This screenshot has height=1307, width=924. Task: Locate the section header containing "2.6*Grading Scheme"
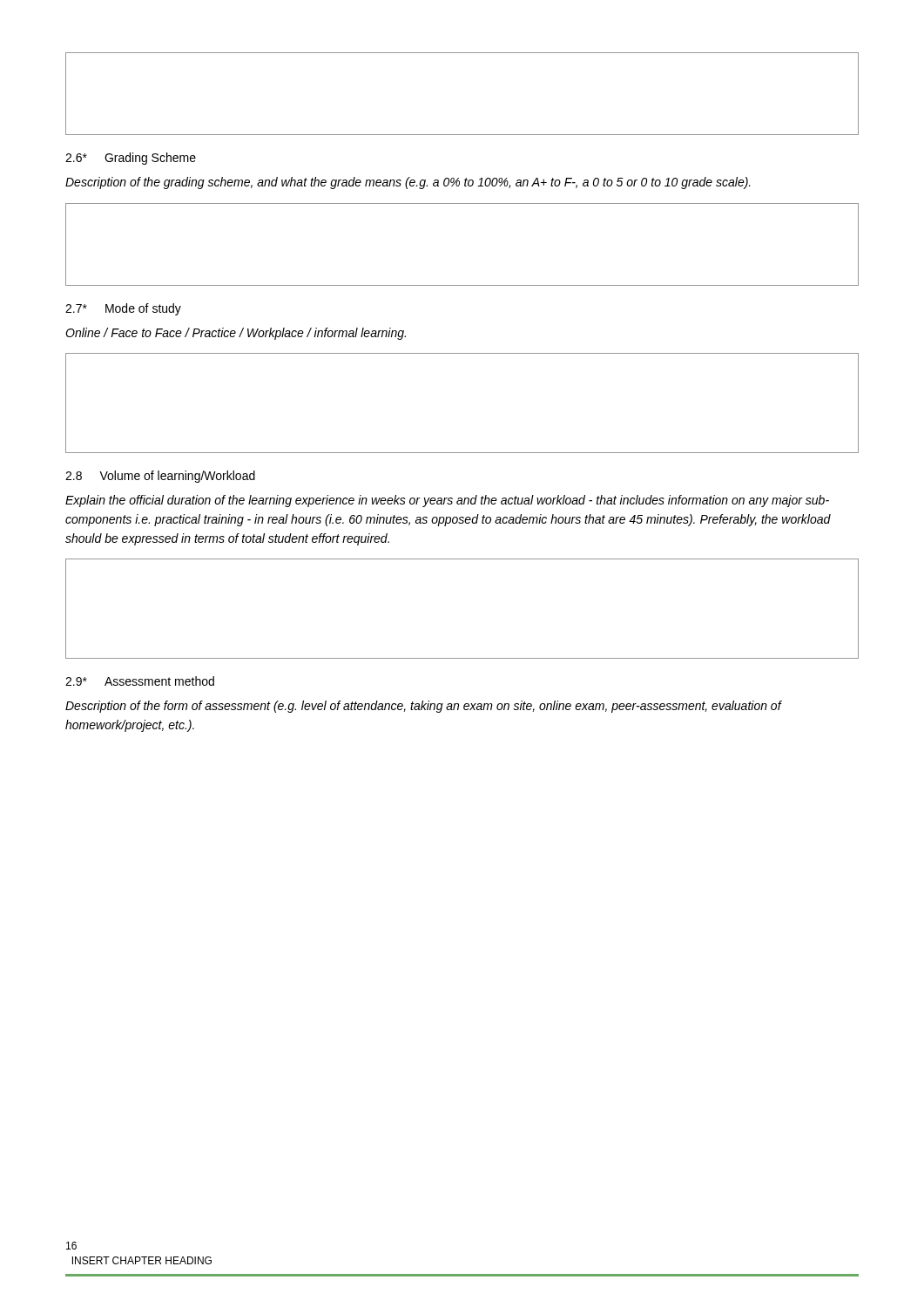(x=131, y=158)
